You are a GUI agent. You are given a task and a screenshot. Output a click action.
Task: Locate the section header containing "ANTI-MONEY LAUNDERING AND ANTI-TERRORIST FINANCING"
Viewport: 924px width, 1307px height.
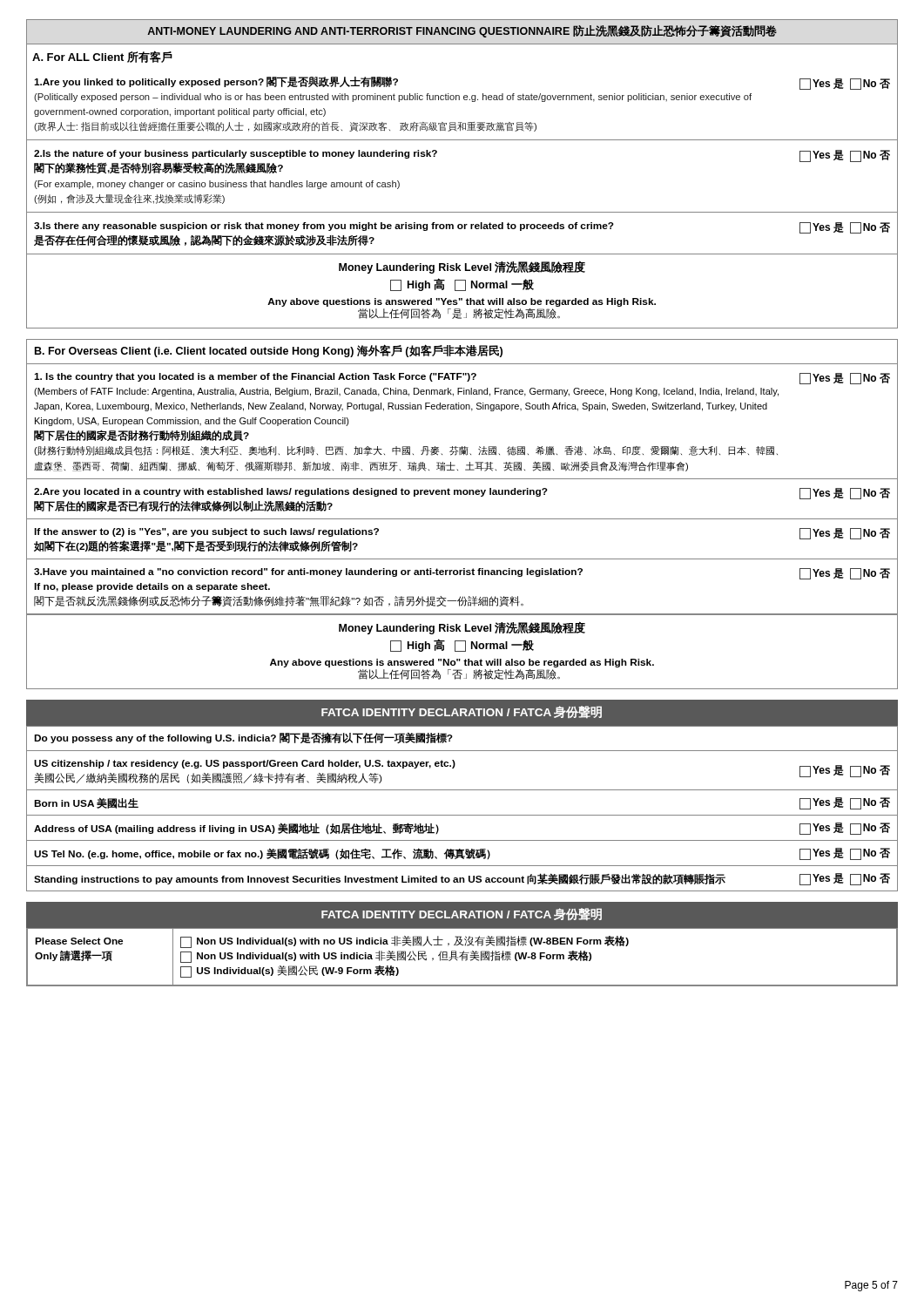tap(462, 31)
